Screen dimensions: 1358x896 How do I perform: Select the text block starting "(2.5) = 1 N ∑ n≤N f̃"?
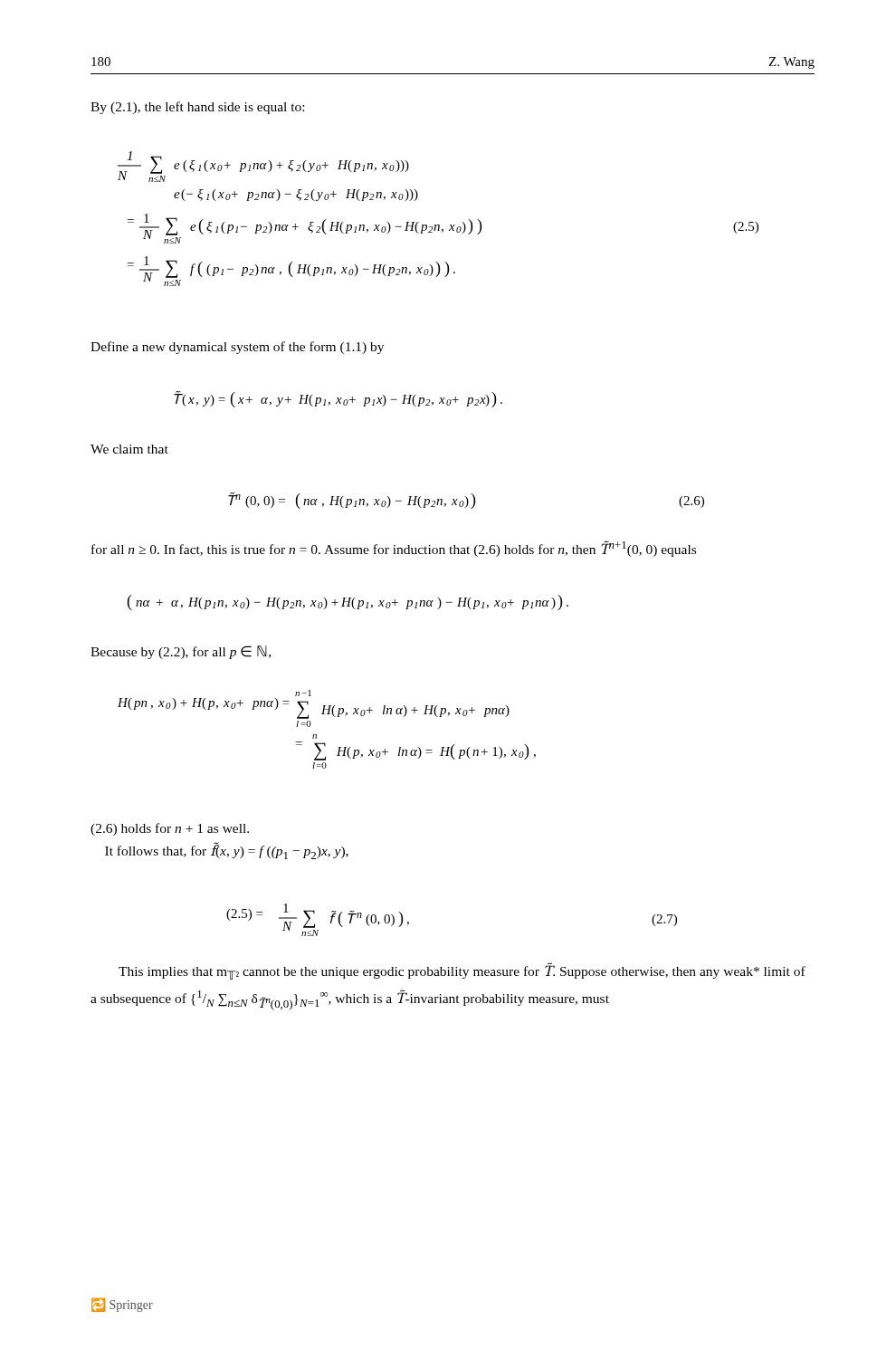coord(309,919)
